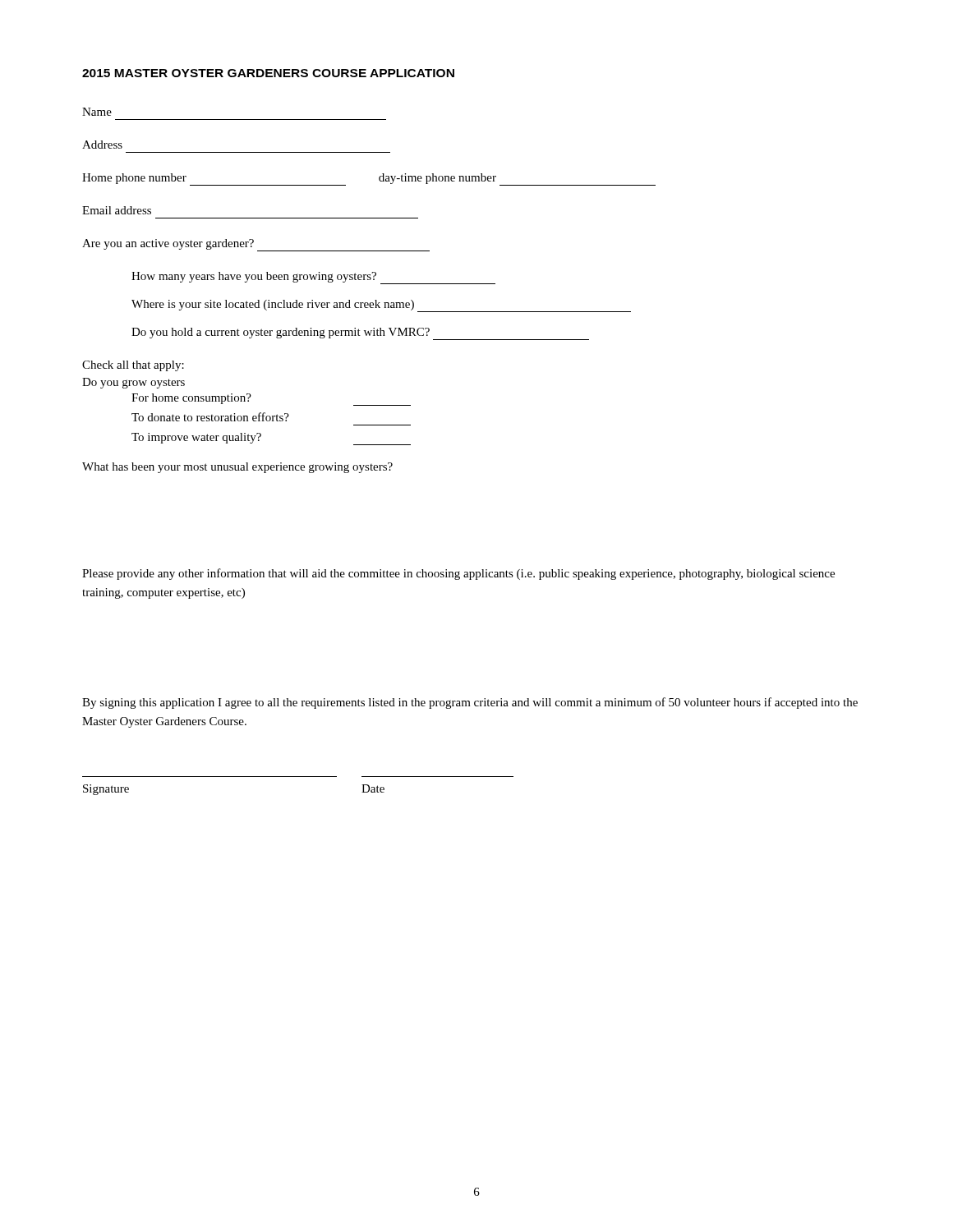The width and height of the screenshot is (953, 1232).
Task: Find the element starting "What has been your most"
Action: (x=238, y=466)
